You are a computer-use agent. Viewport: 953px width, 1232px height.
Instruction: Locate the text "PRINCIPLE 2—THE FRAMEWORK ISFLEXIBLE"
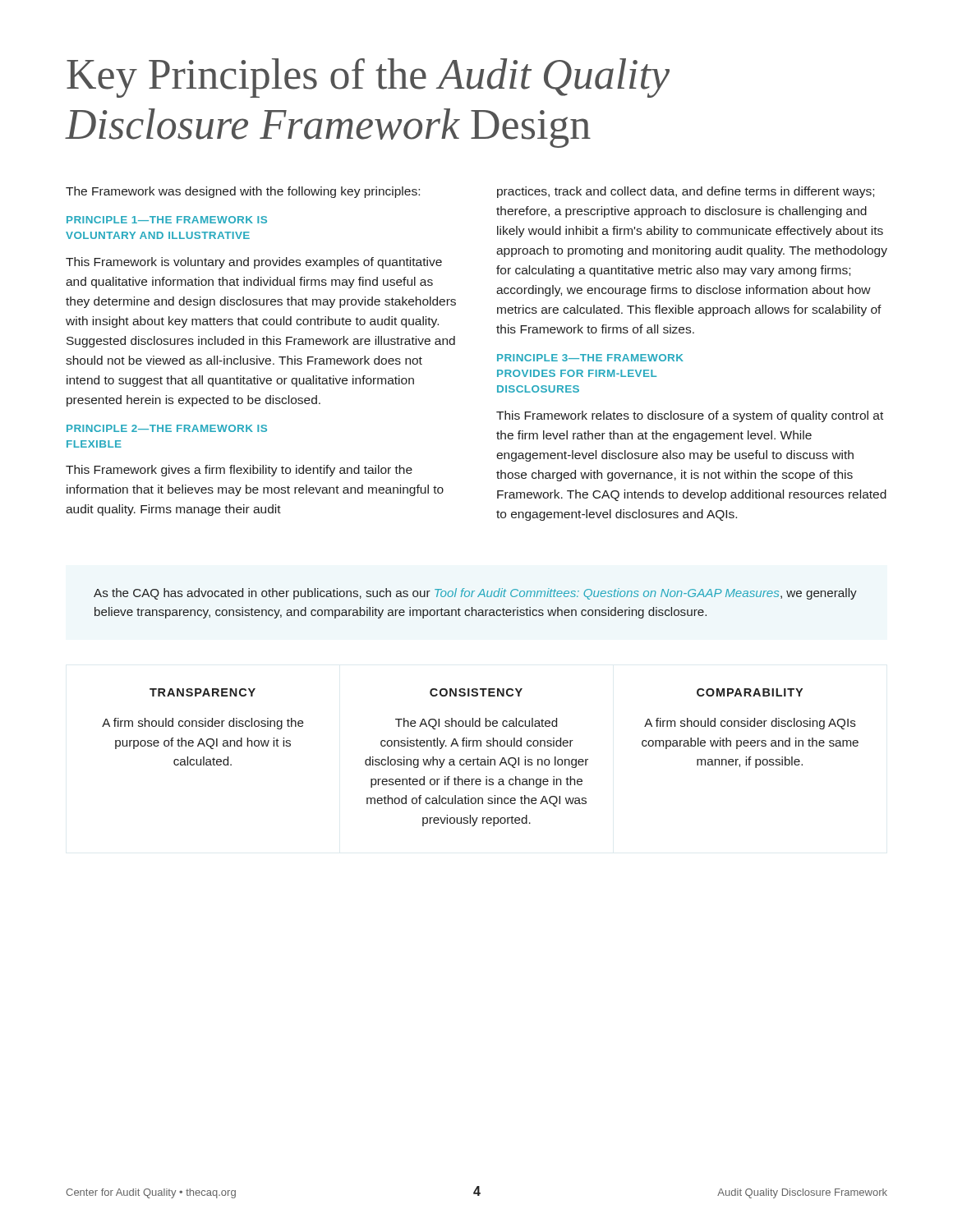[167, 436]
